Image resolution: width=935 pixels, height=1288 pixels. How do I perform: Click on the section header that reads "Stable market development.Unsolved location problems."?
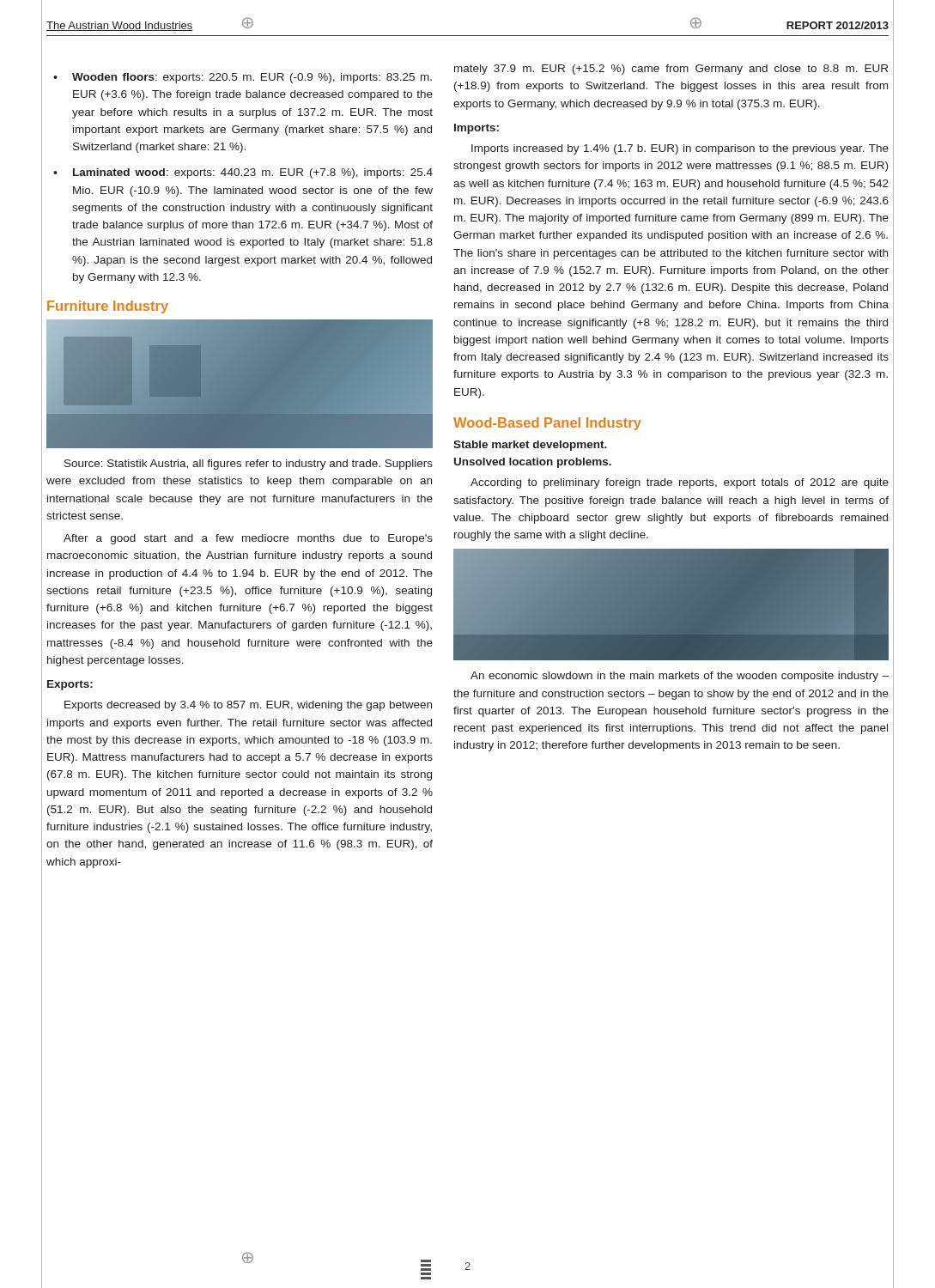click(x=533, y=453)
